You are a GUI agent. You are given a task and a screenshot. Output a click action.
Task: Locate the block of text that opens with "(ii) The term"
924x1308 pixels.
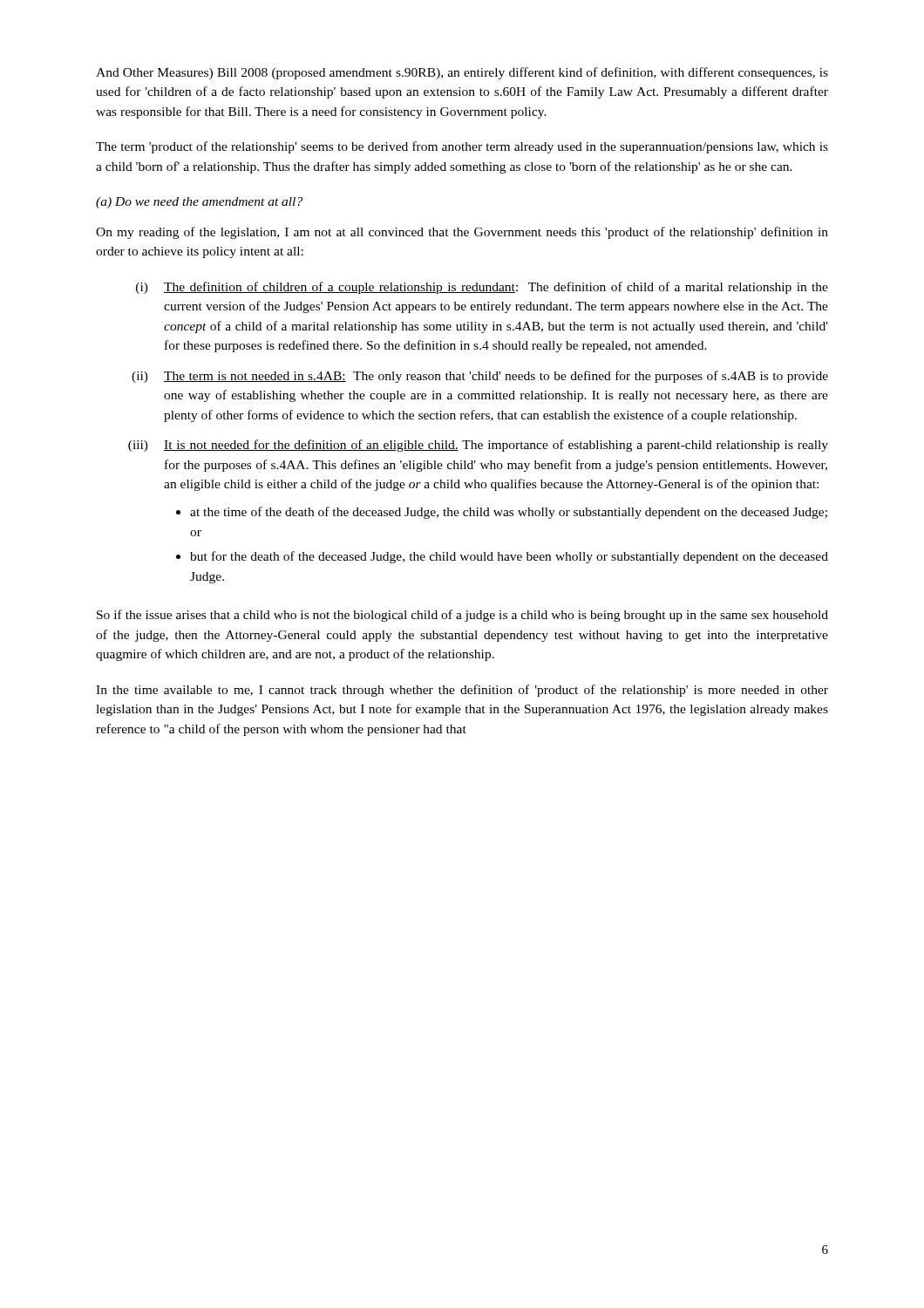[x=462, y=395]
